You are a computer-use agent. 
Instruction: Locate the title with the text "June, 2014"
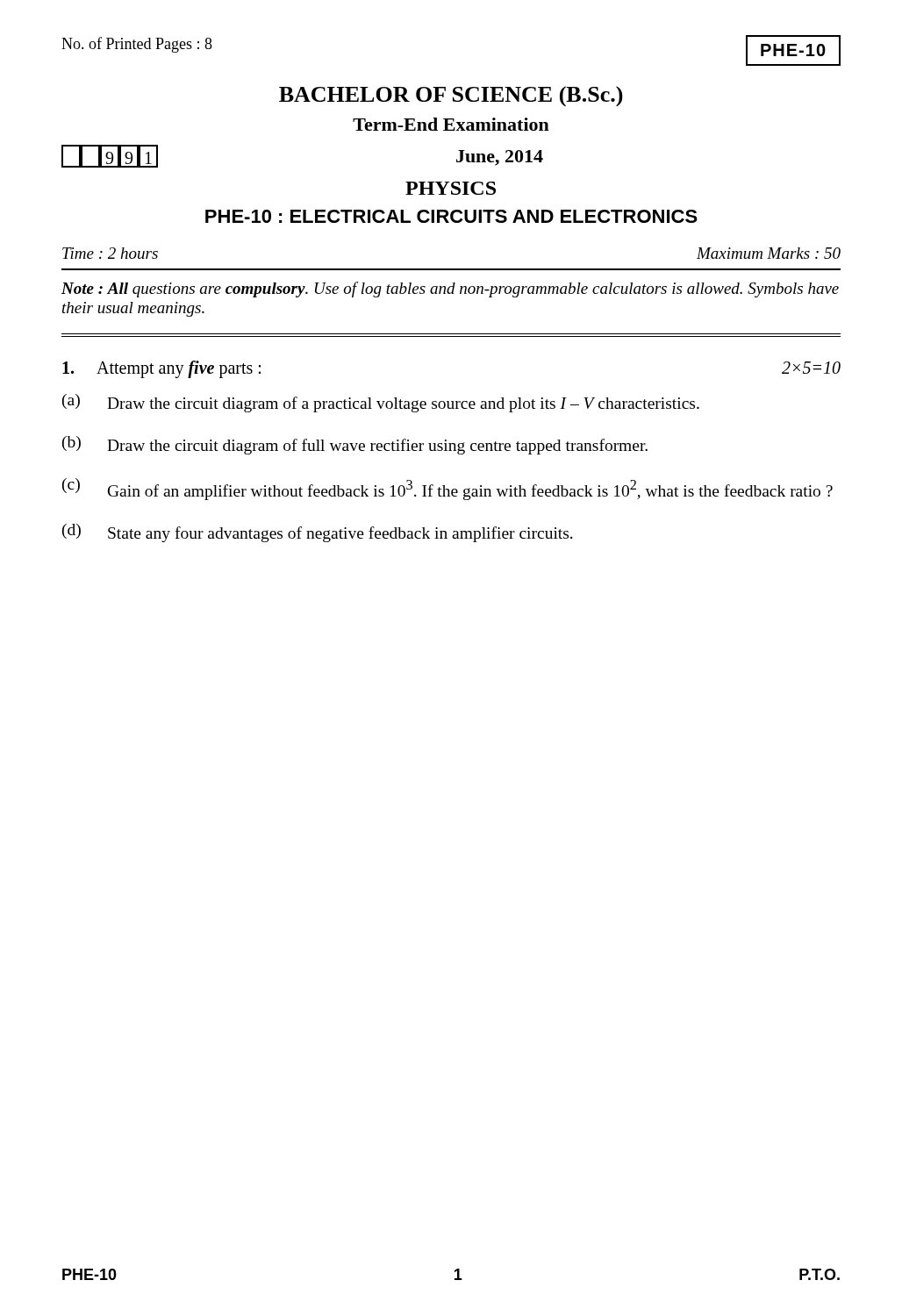(499, 156)
